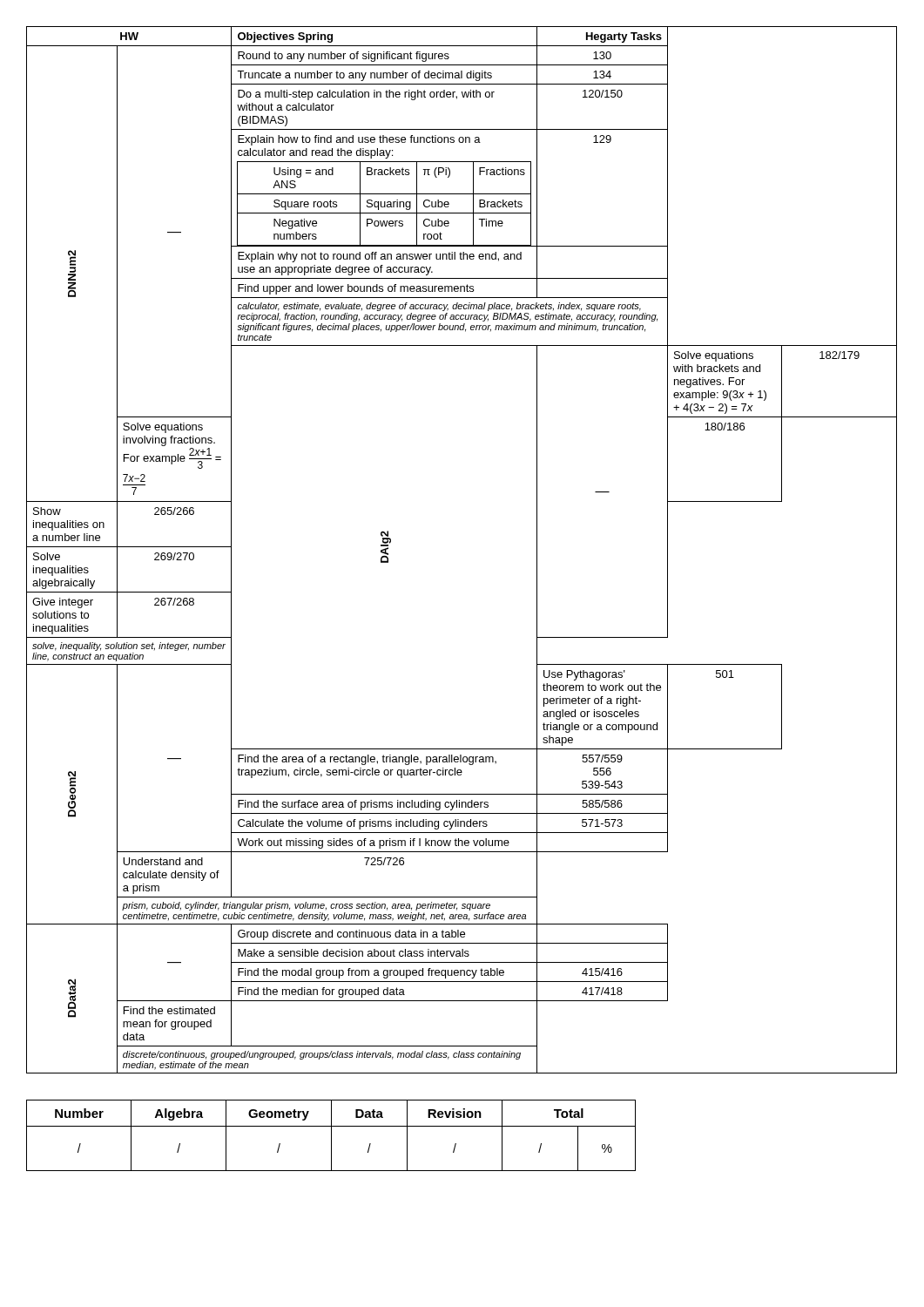Select the table that reads "Algebra"
This screenshot has height=1307, width=924.
tap(462, 1135)
